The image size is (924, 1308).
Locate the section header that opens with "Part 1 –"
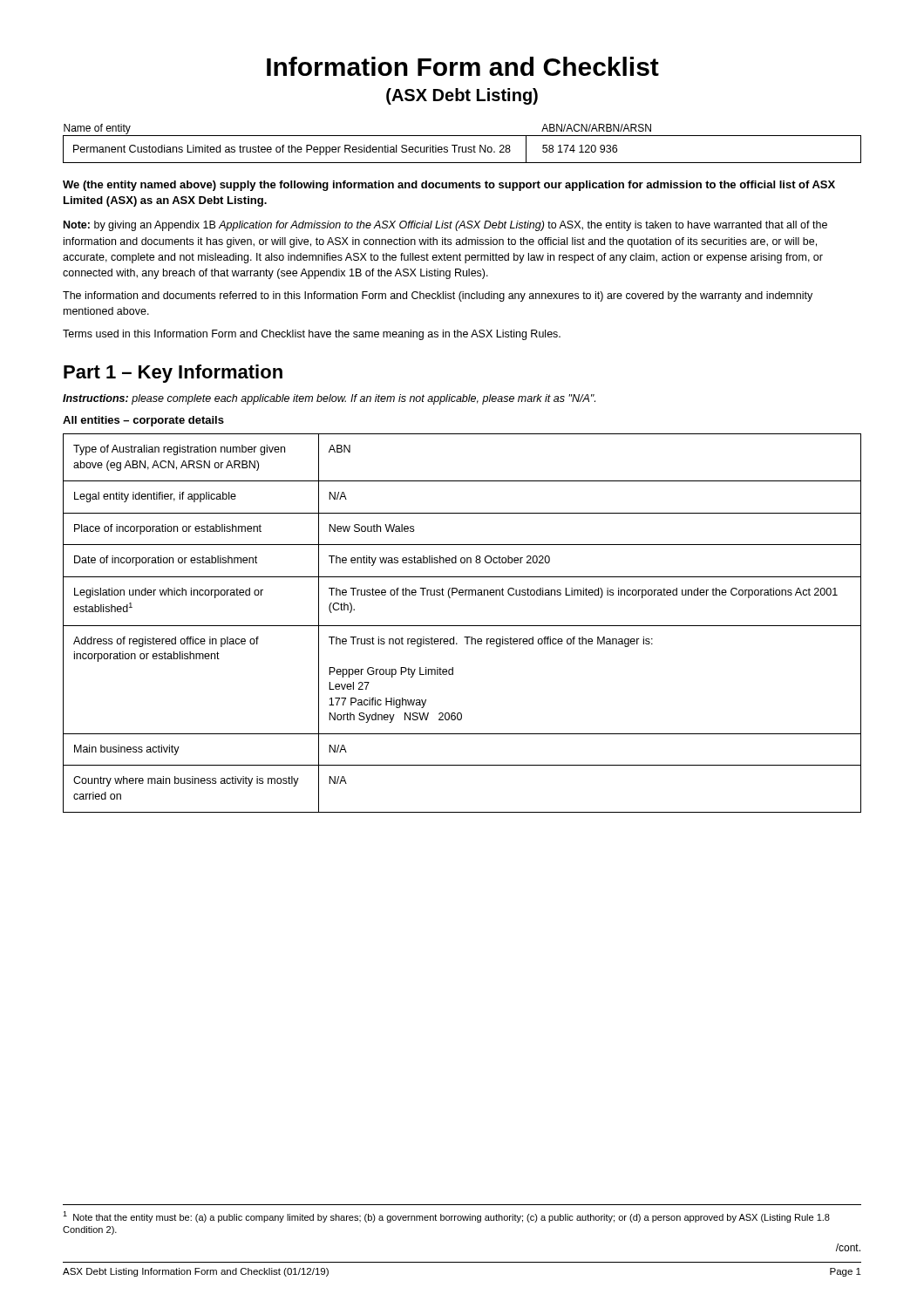(173, 372)
